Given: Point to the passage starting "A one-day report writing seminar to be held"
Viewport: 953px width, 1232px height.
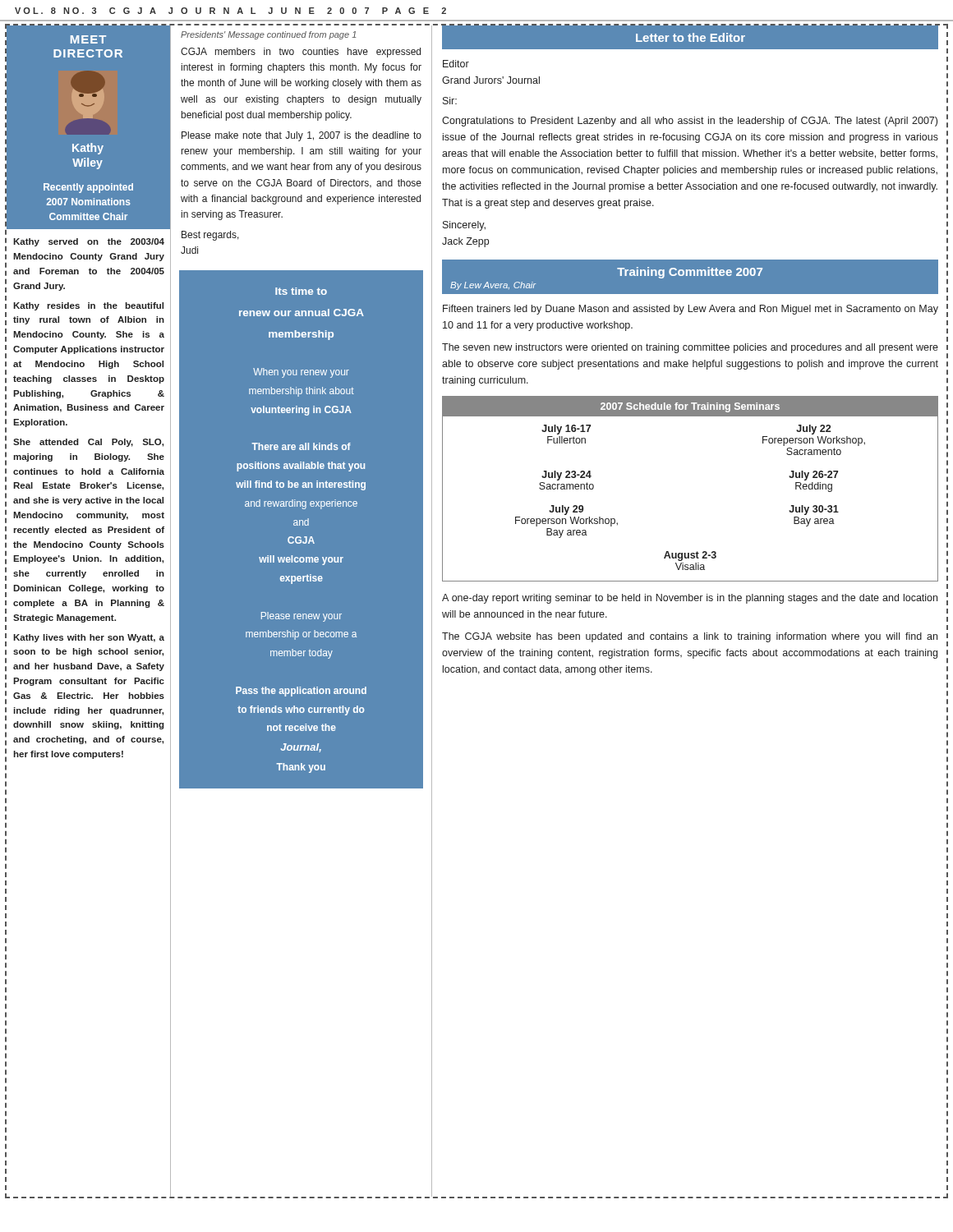Looking at the screenshot, I should click(690, 606).
